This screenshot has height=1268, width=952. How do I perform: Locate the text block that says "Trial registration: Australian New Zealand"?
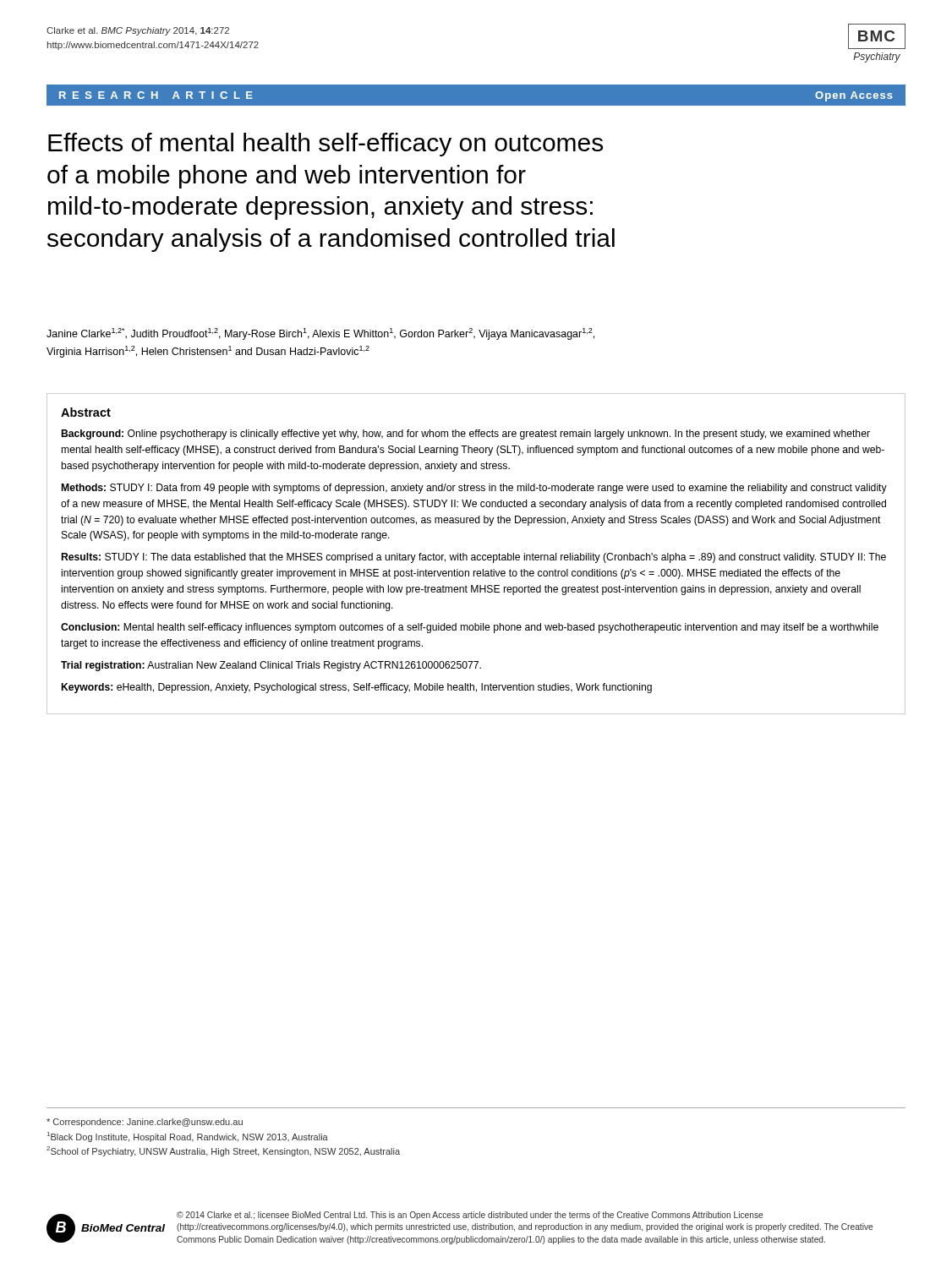point(271,665)
